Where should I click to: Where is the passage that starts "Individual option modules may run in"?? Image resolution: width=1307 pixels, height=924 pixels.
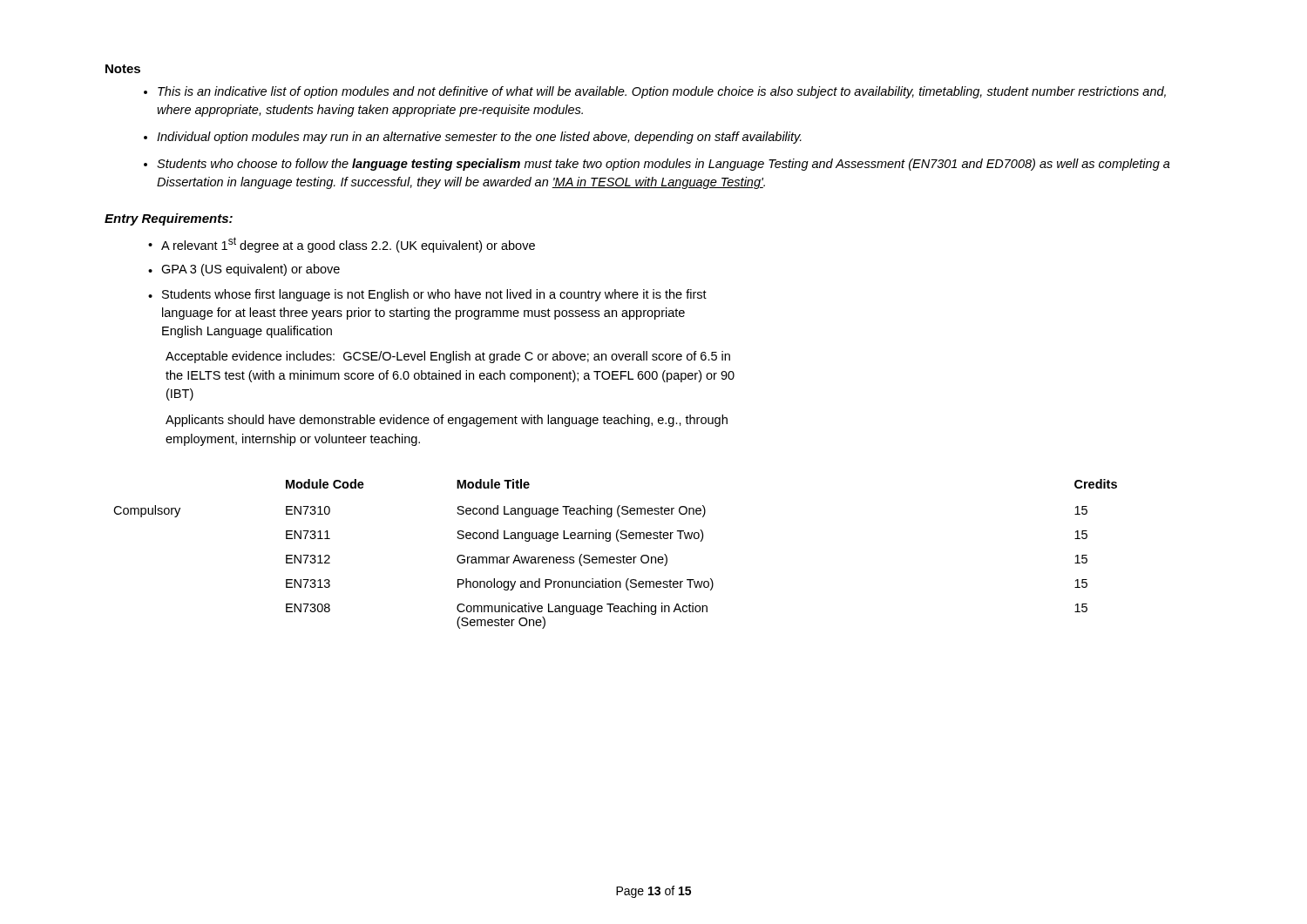tap(480, 137)
